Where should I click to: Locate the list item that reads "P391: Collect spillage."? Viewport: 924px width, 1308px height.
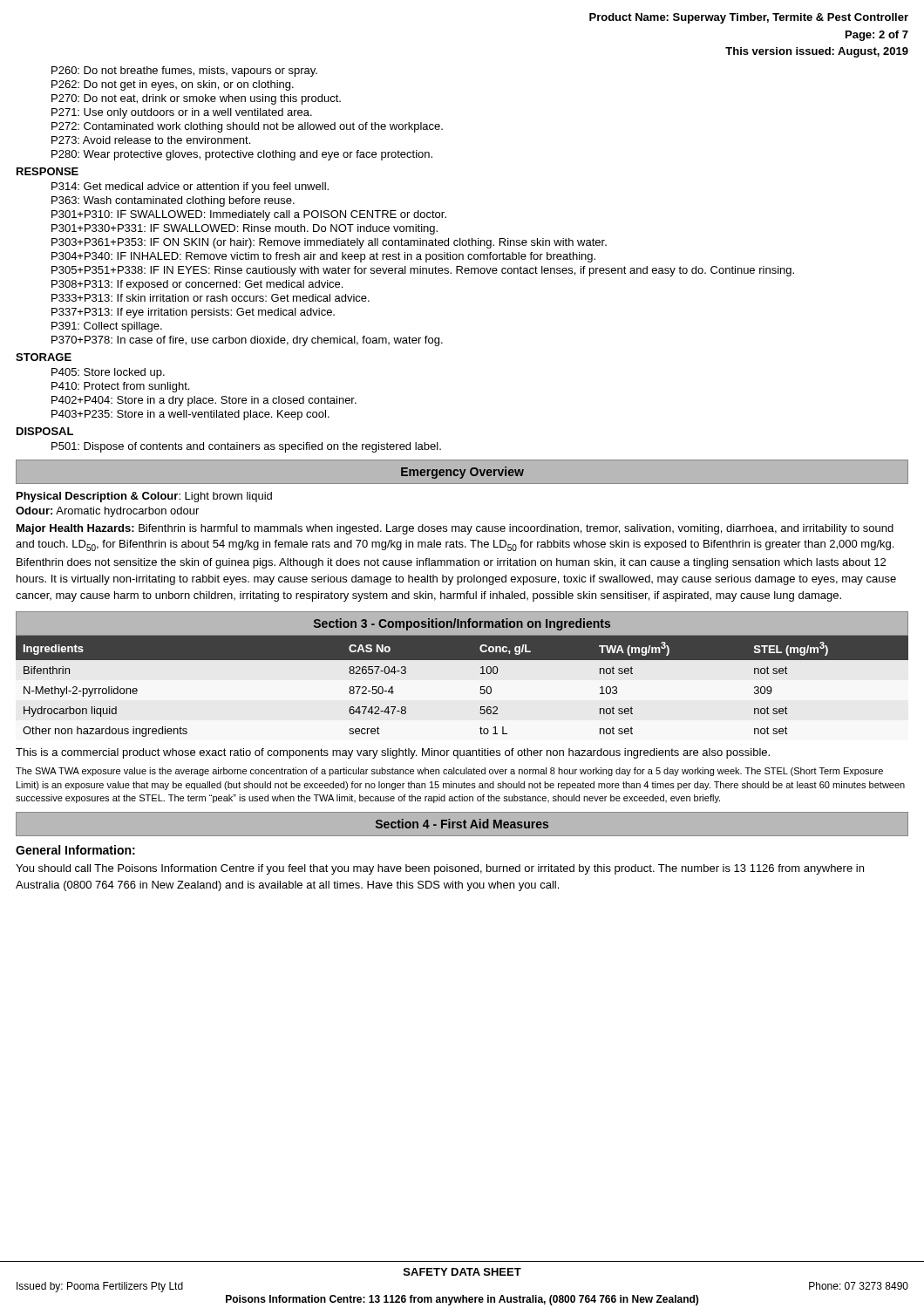107,325
